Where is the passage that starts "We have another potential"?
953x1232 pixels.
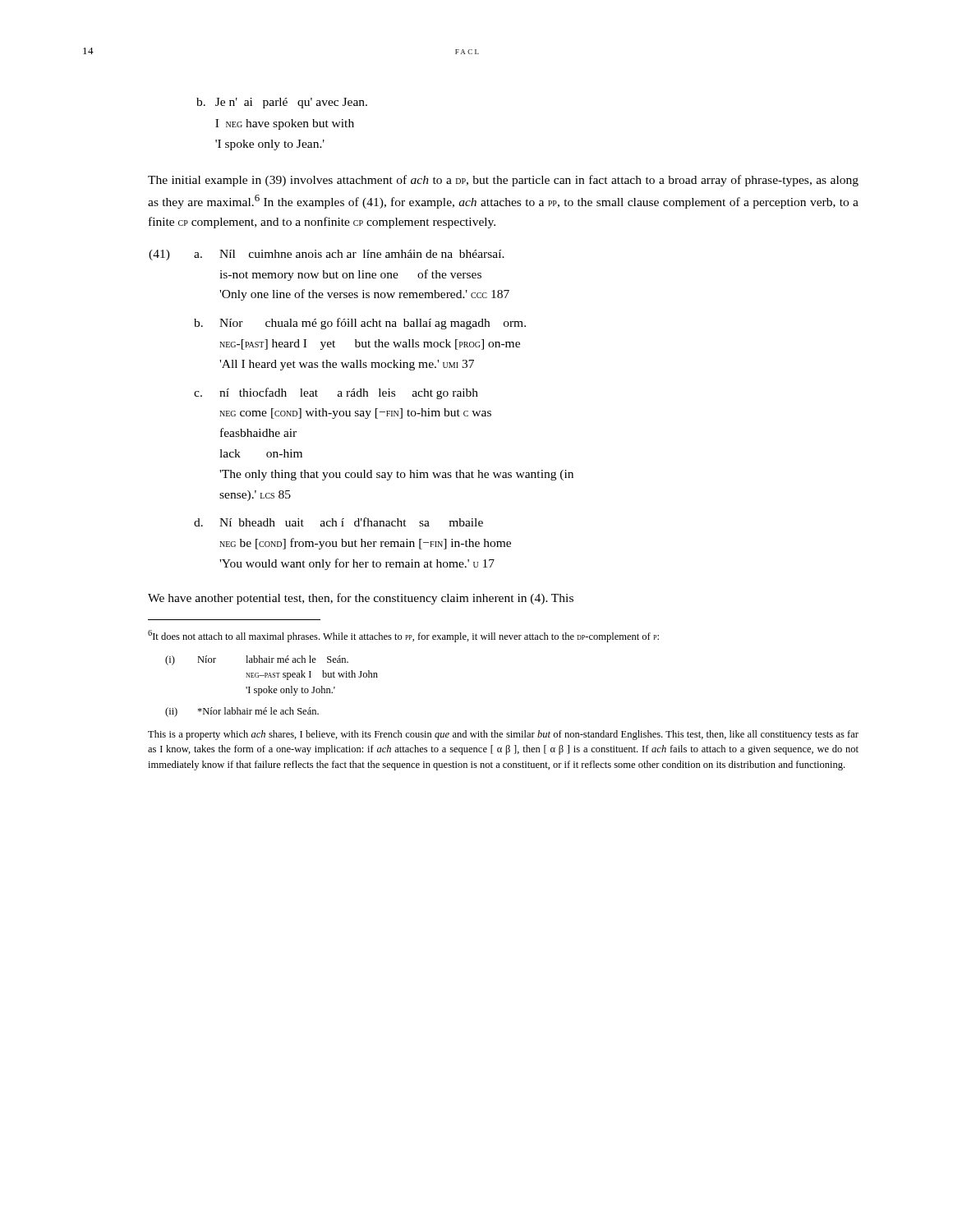361,597
